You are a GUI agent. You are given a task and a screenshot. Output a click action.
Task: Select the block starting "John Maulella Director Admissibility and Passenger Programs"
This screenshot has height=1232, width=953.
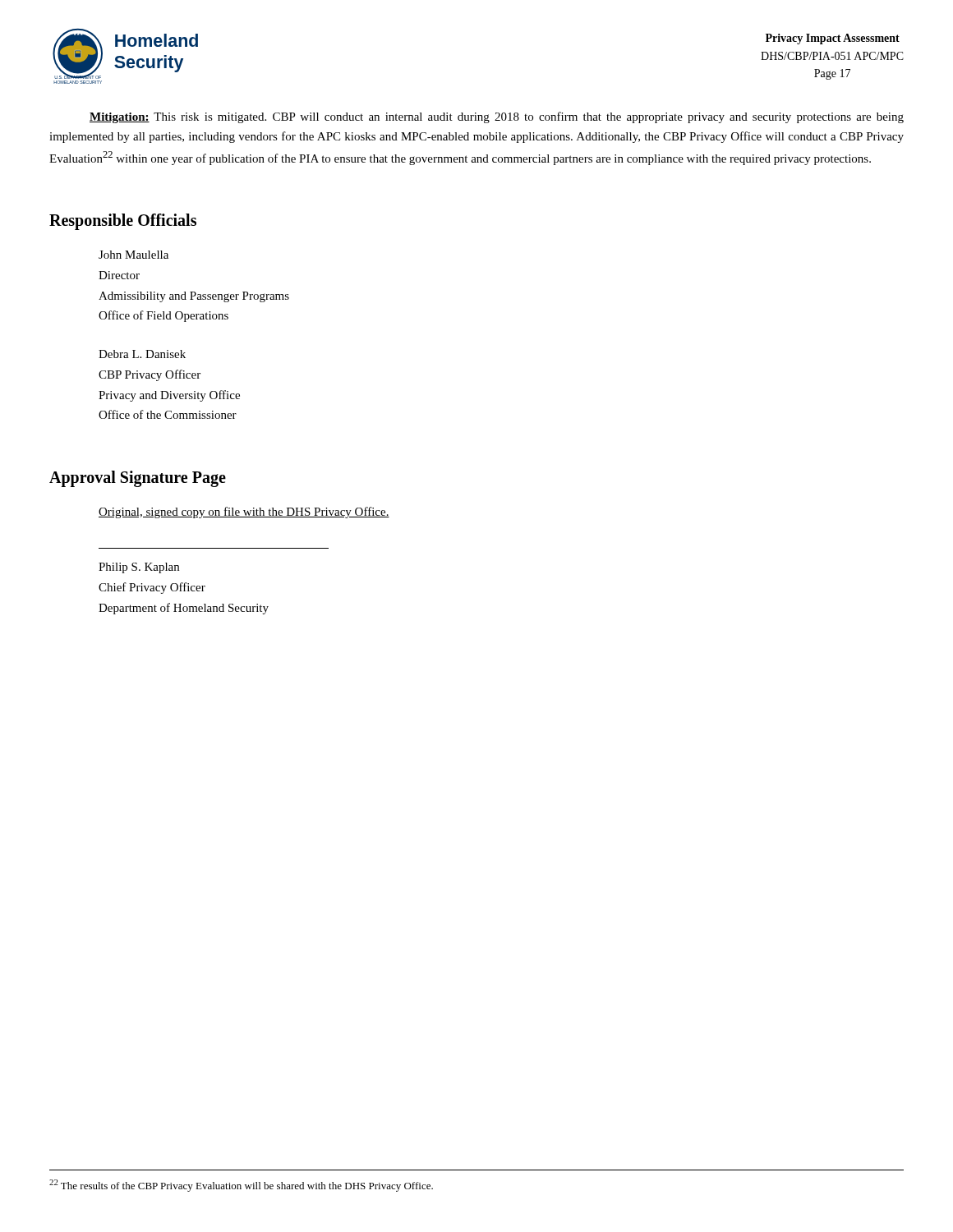coord(194,285)
